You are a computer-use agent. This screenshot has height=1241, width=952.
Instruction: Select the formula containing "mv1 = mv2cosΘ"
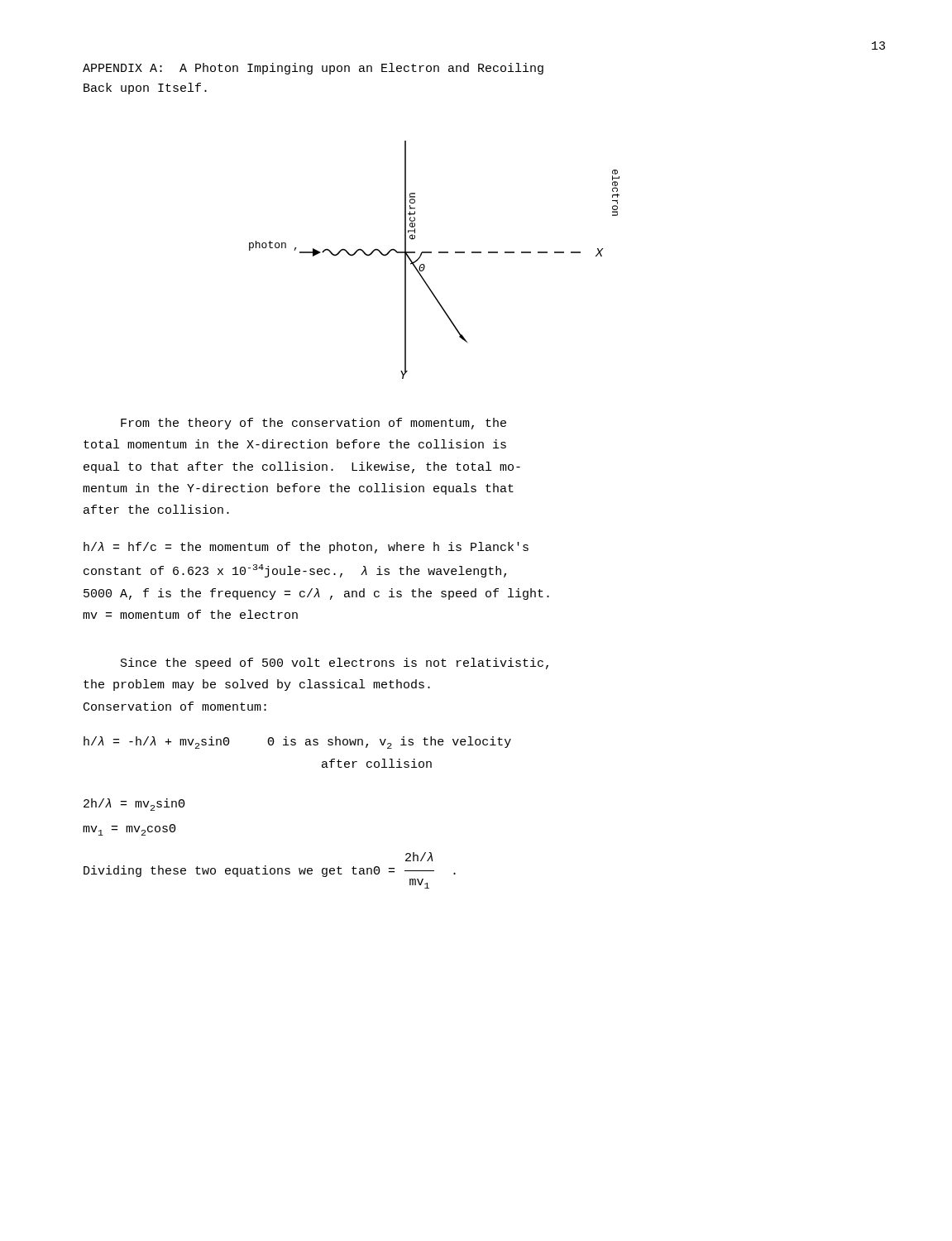click(129, 831)
